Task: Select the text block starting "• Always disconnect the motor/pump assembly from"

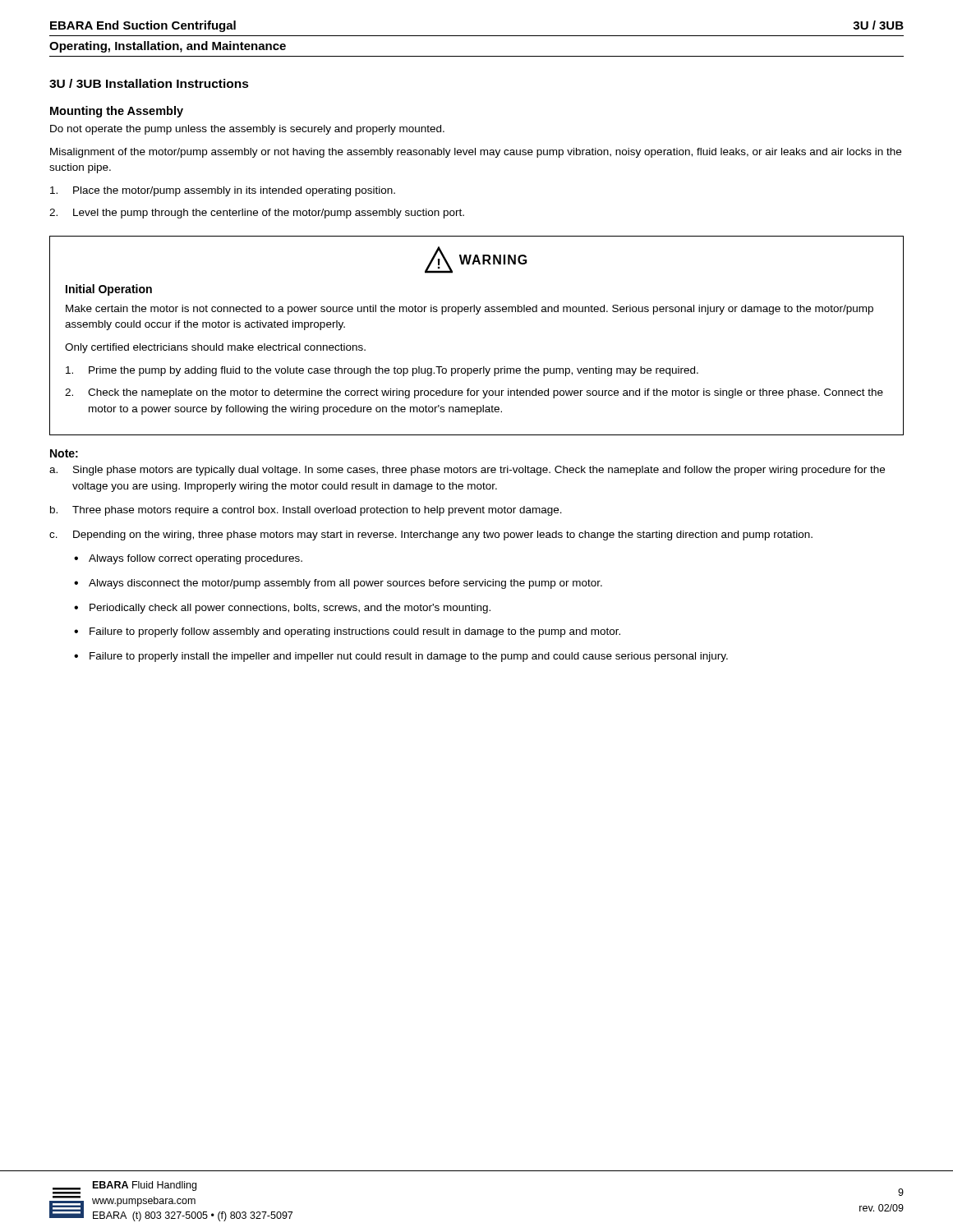Action: [489, 583]
